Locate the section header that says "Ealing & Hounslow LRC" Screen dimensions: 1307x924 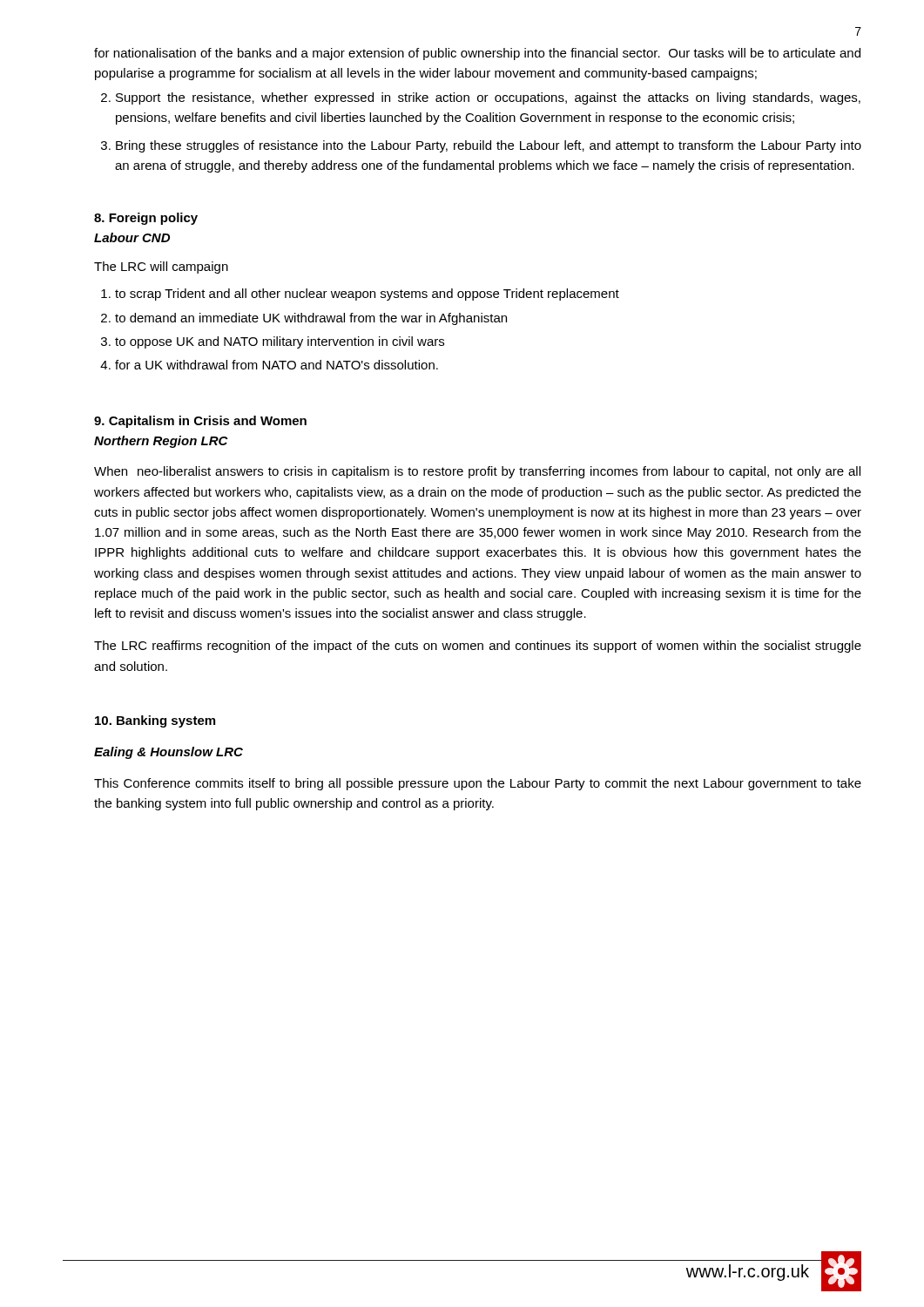169,753
